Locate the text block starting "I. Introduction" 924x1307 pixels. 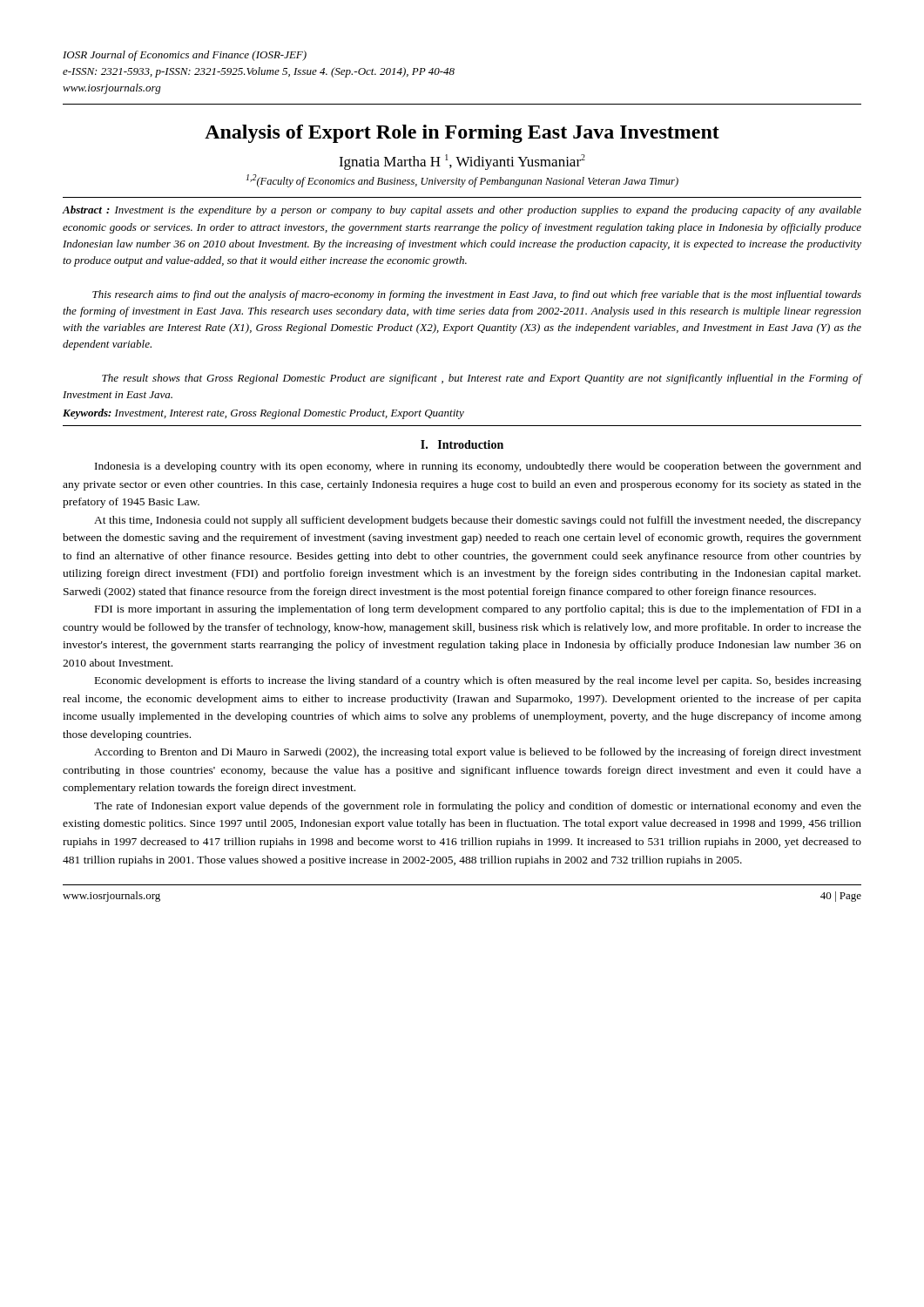pyautogui.click(x=462, y=445)
